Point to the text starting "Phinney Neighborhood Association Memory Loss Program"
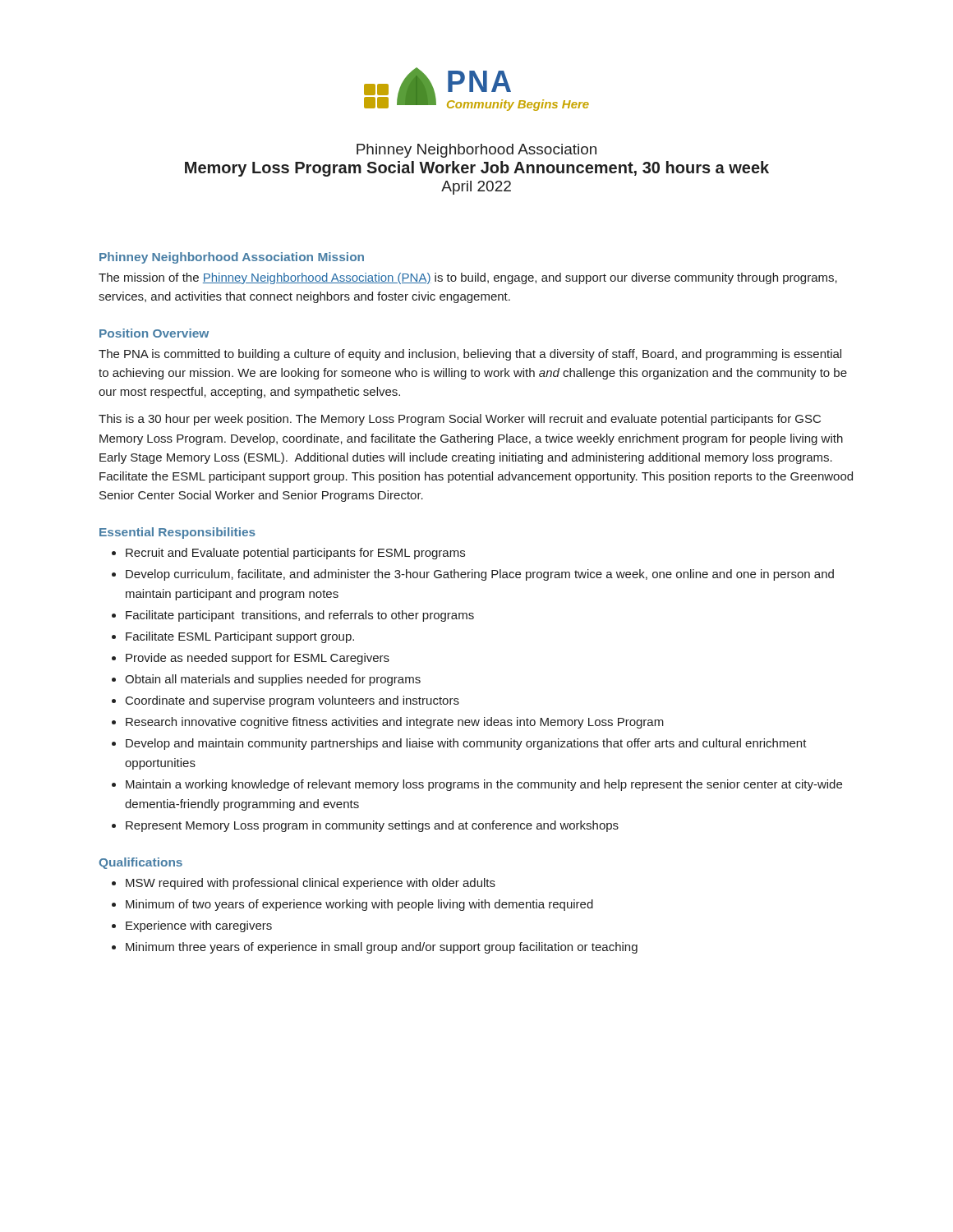Image resolution: width=953 pixels, height=1232 pixels. [476, 168]
